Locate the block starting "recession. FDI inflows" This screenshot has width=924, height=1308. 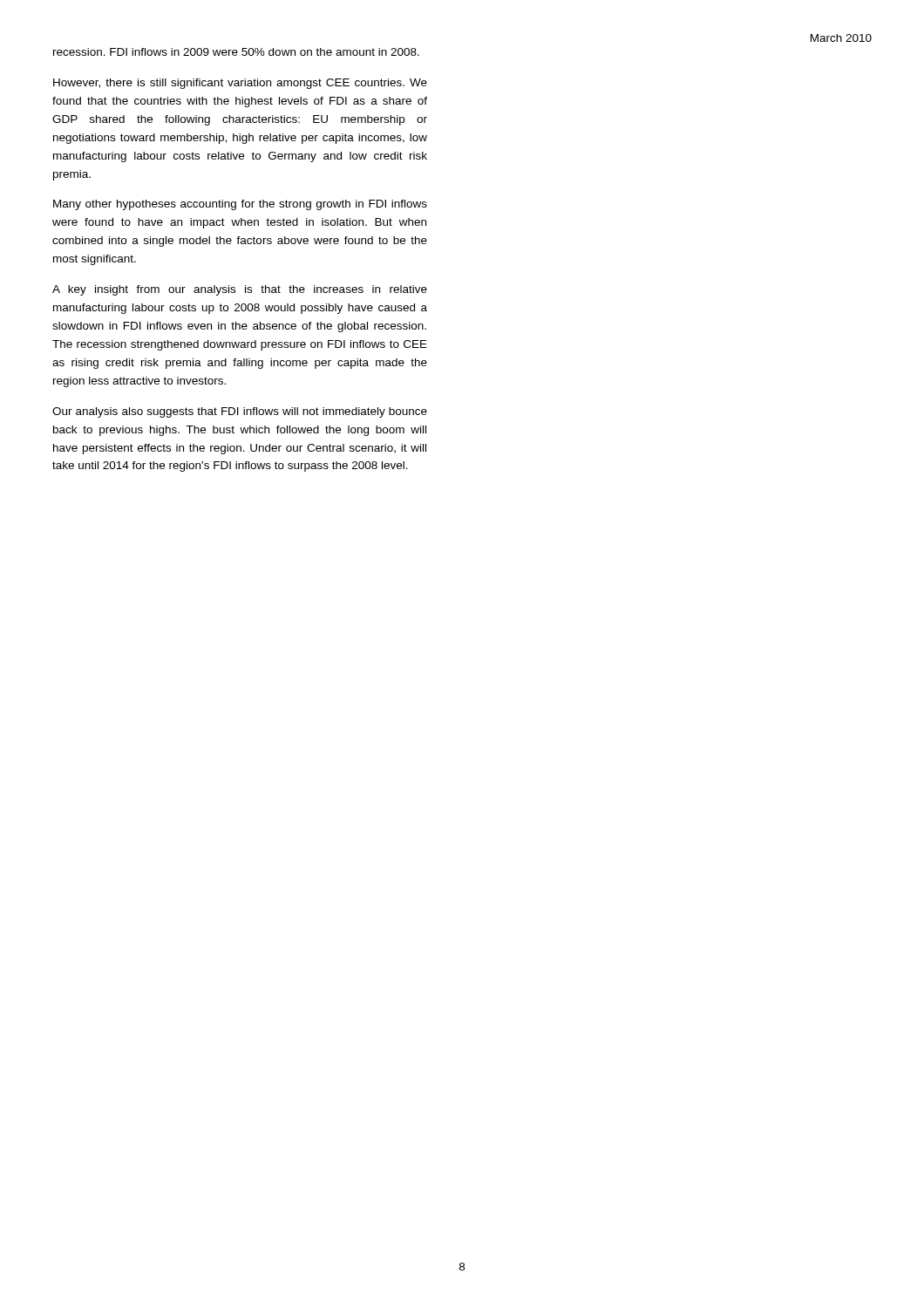[x=236, y=52]
